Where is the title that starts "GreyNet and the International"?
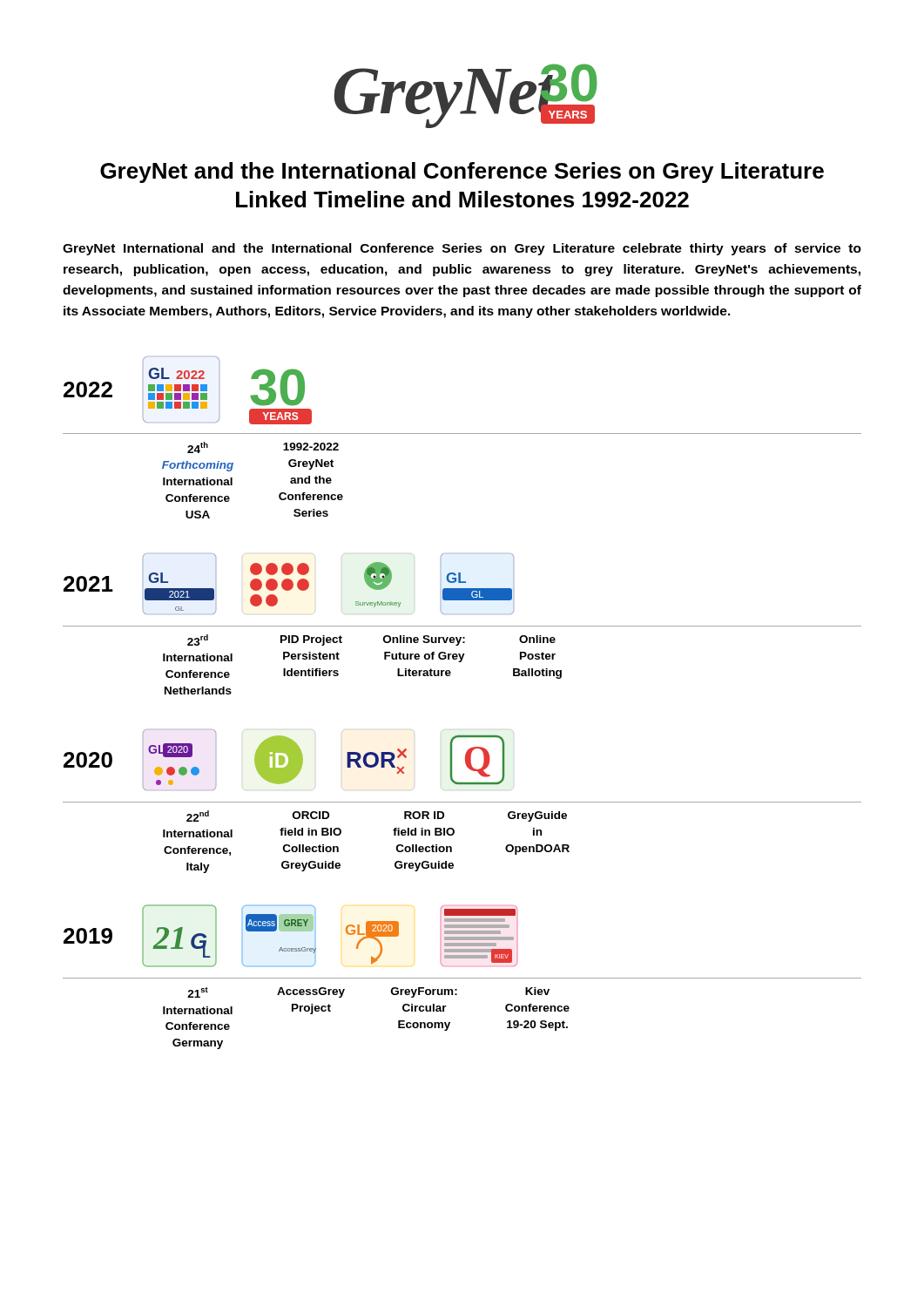Screen dimensions: 1307x924 462,185
